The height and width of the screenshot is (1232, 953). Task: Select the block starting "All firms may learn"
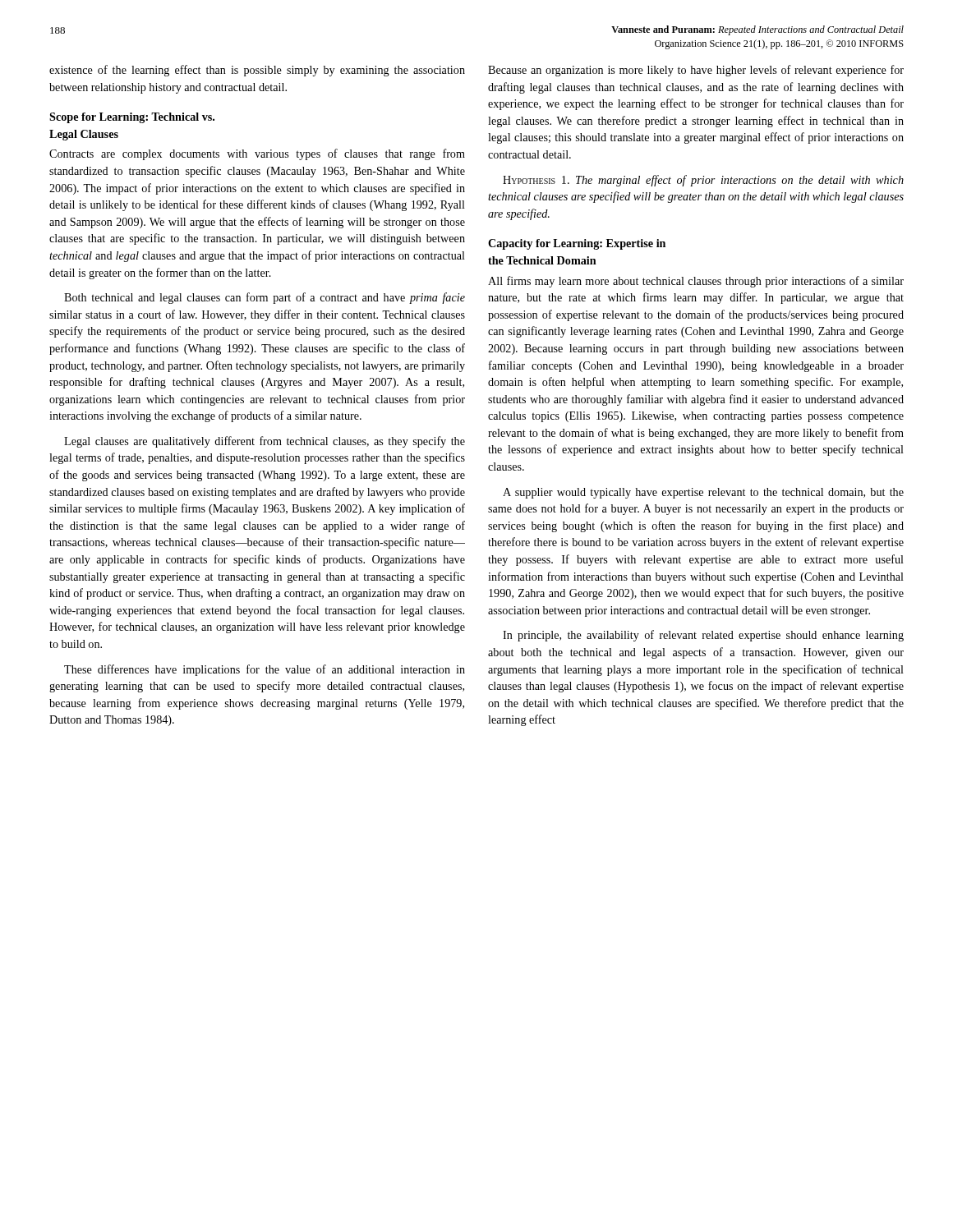pyautogui.click(x=696, y=500)
